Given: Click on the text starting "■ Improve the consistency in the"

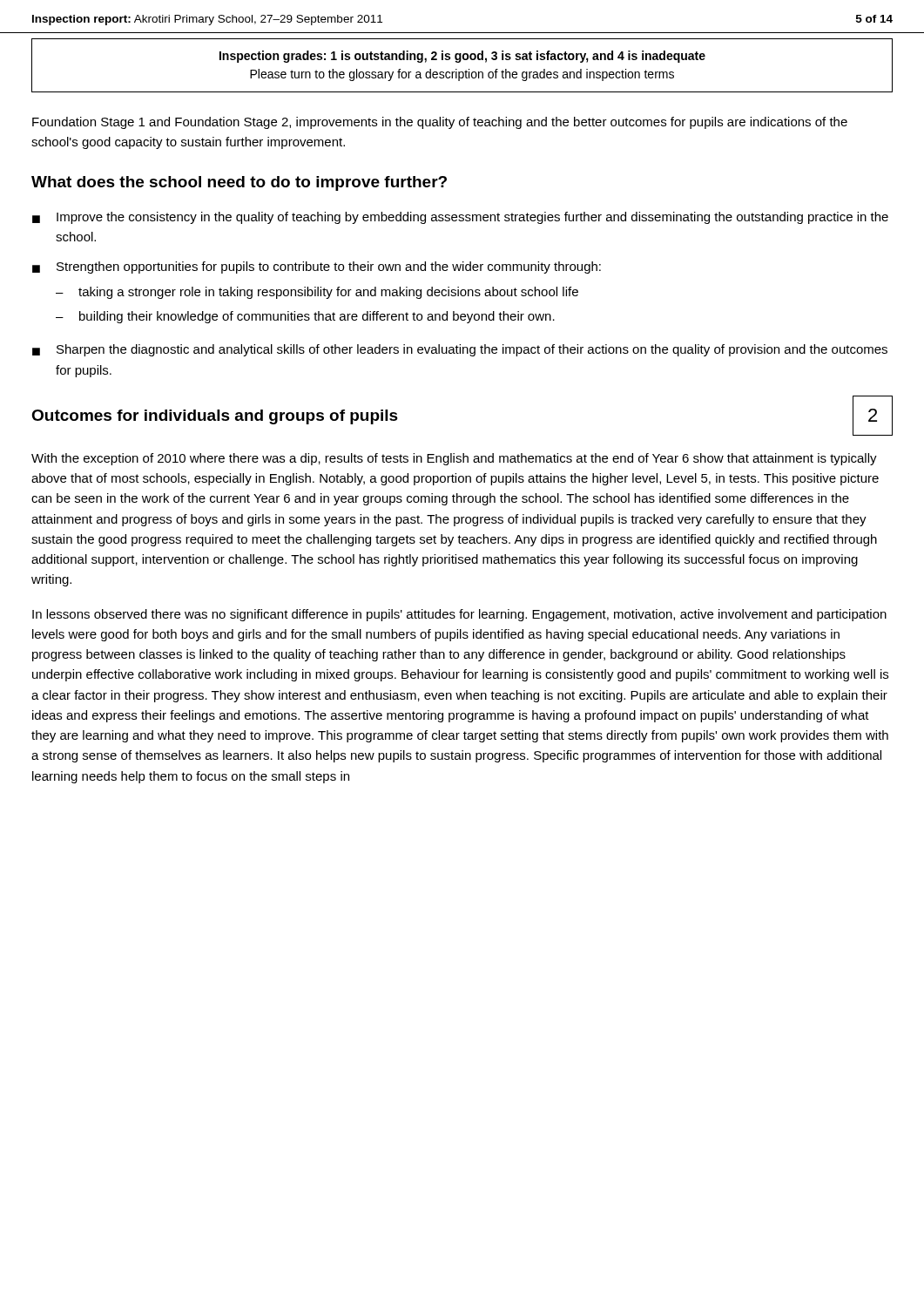Looking at the screenshot, I should click(462, 227).
